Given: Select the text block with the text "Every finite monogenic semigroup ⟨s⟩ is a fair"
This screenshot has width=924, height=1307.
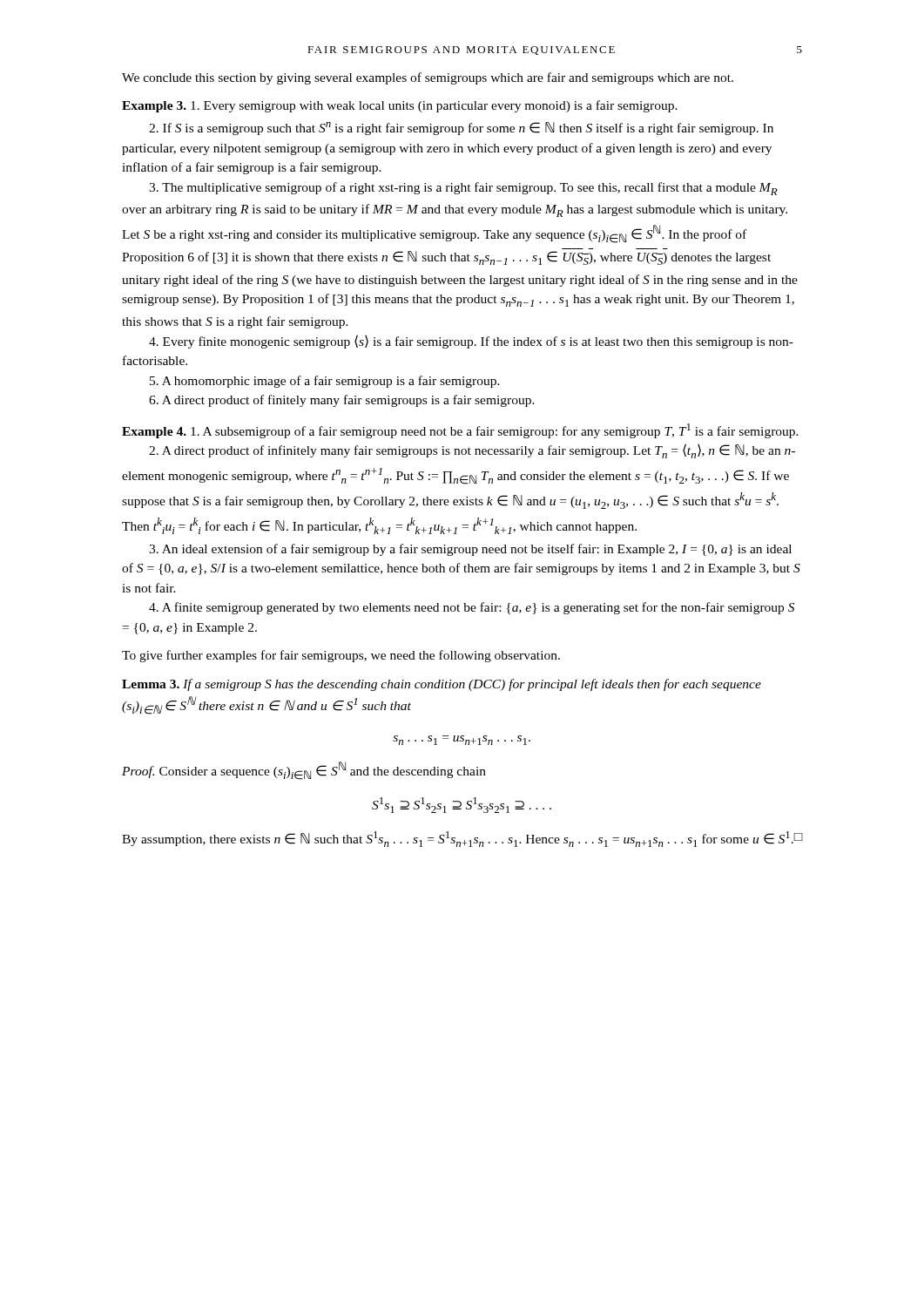Looking at the screenshot, I should pos(462,351).
